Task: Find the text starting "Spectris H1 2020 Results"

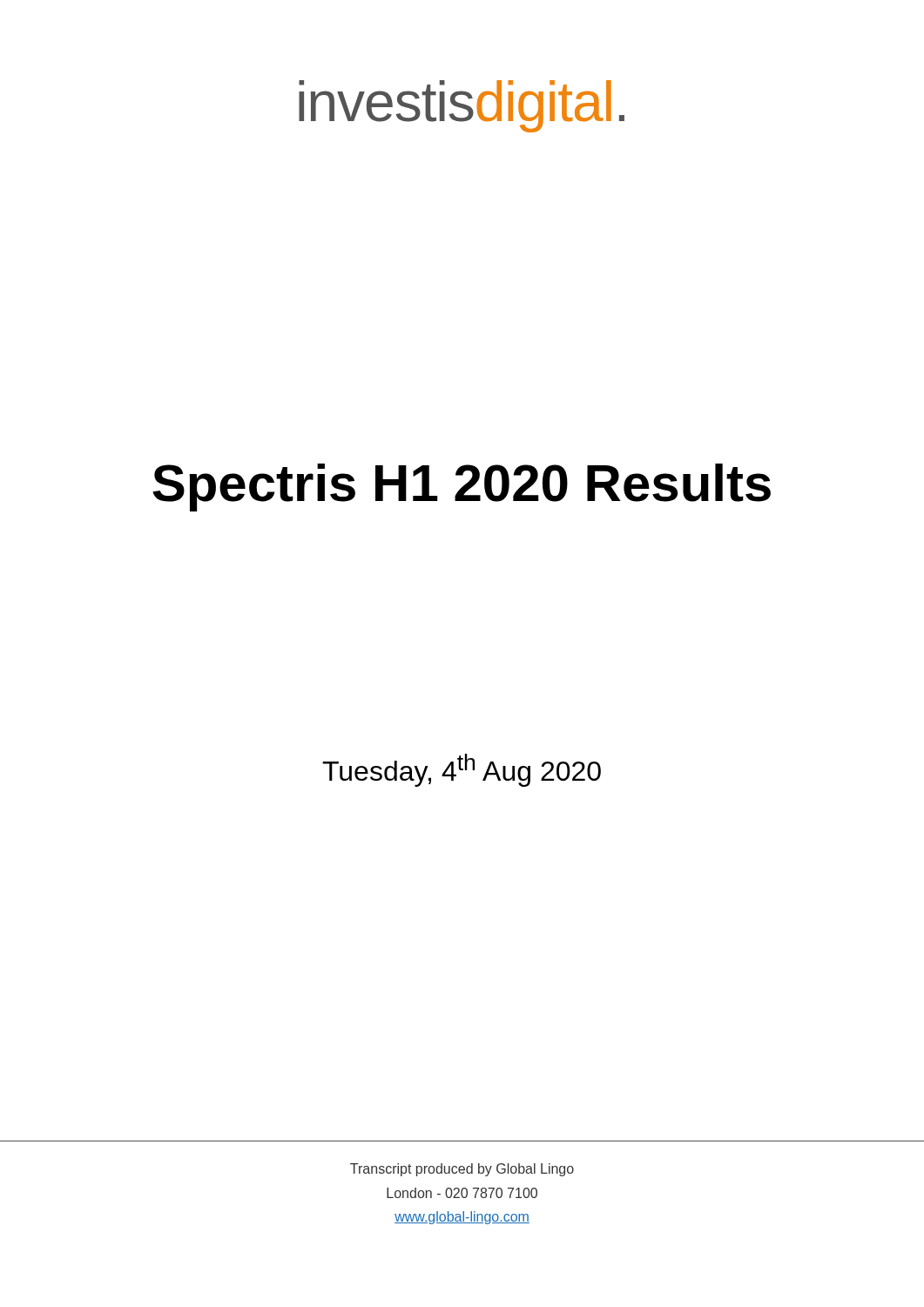Action: tap(462, 483)
